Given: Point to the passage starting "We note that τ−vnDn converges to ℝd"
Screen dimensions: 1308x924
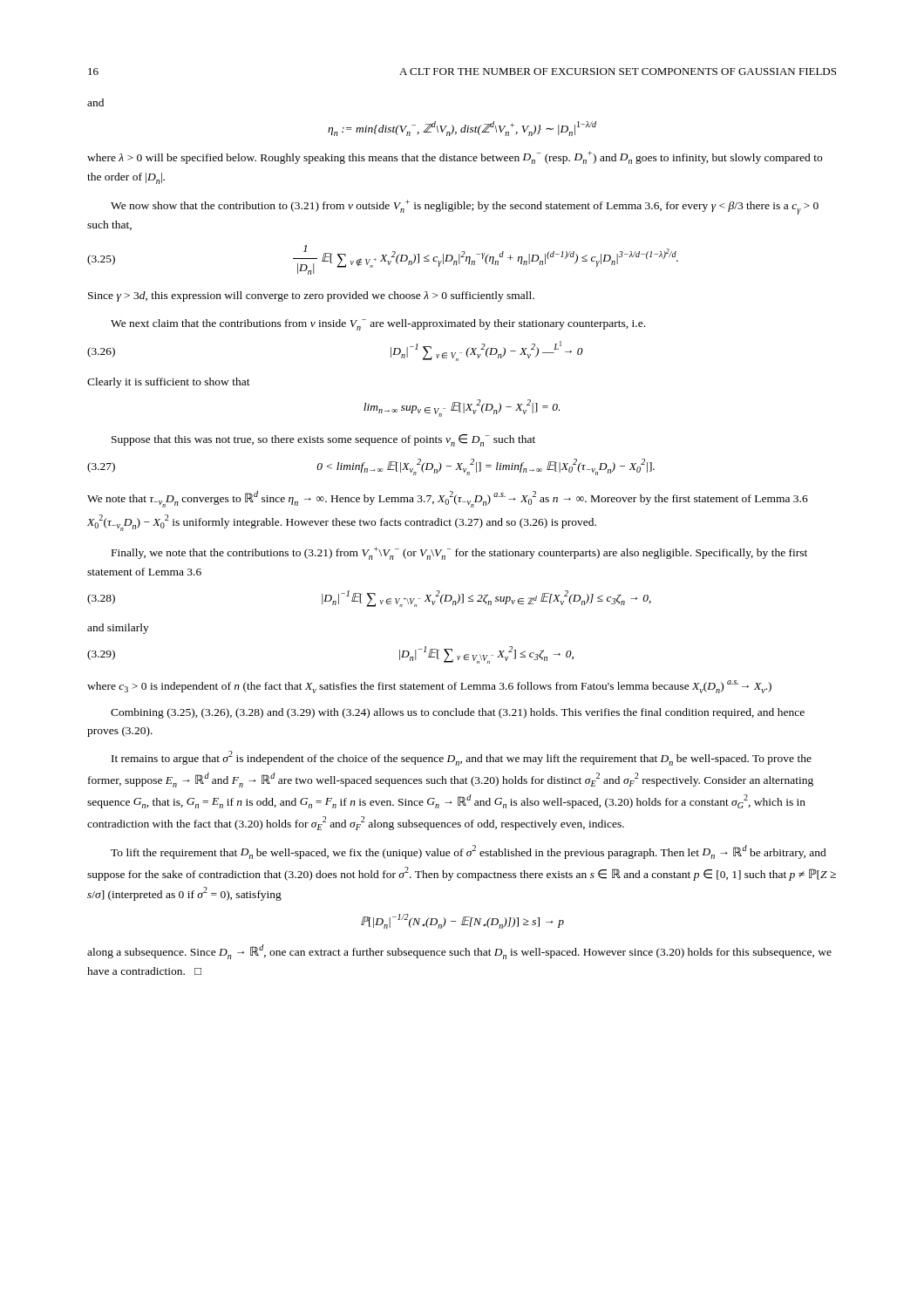Looking at the screenshot, I should pos(447,511).
